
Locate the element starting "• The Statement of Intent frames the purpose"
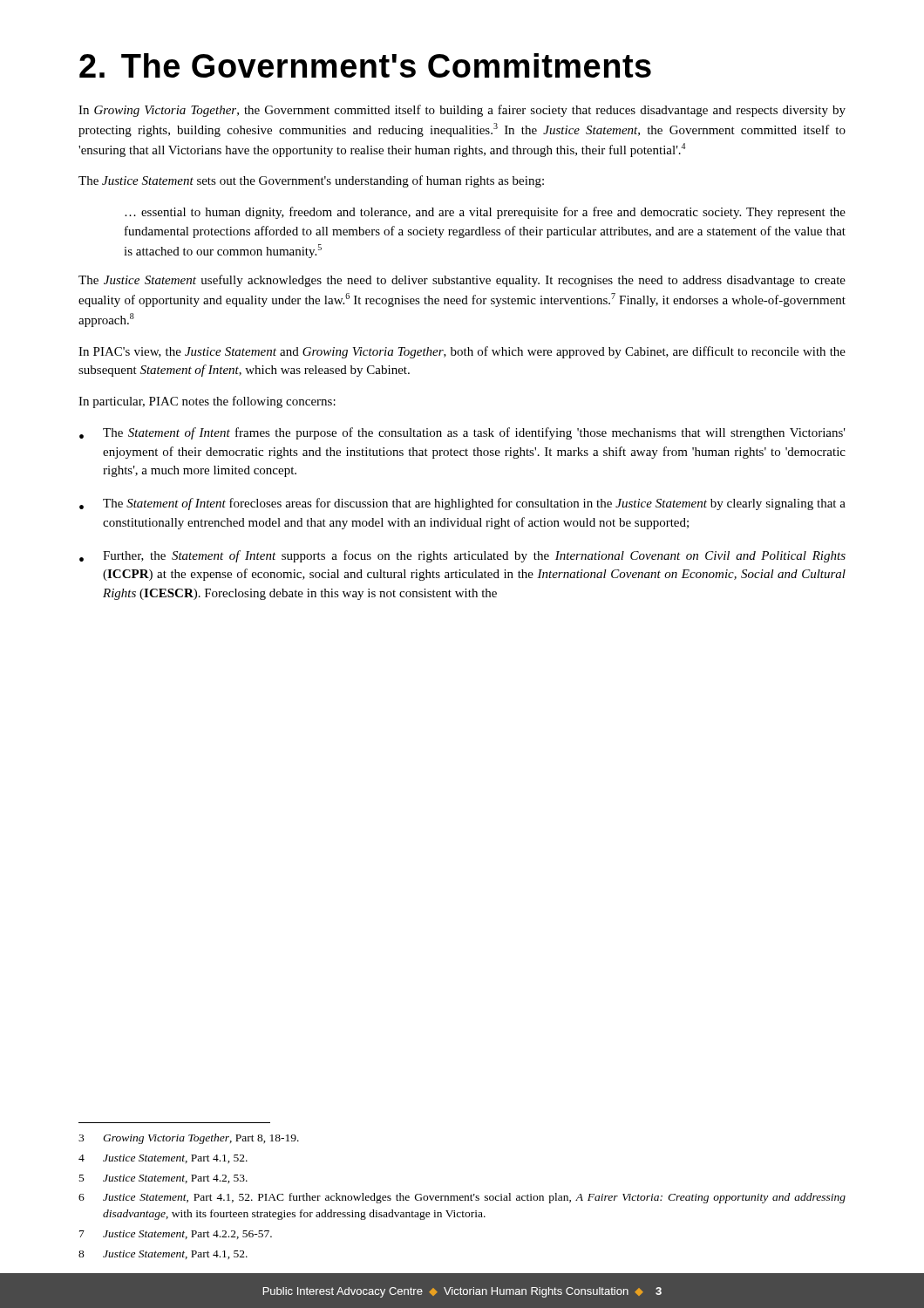point(462,452)
